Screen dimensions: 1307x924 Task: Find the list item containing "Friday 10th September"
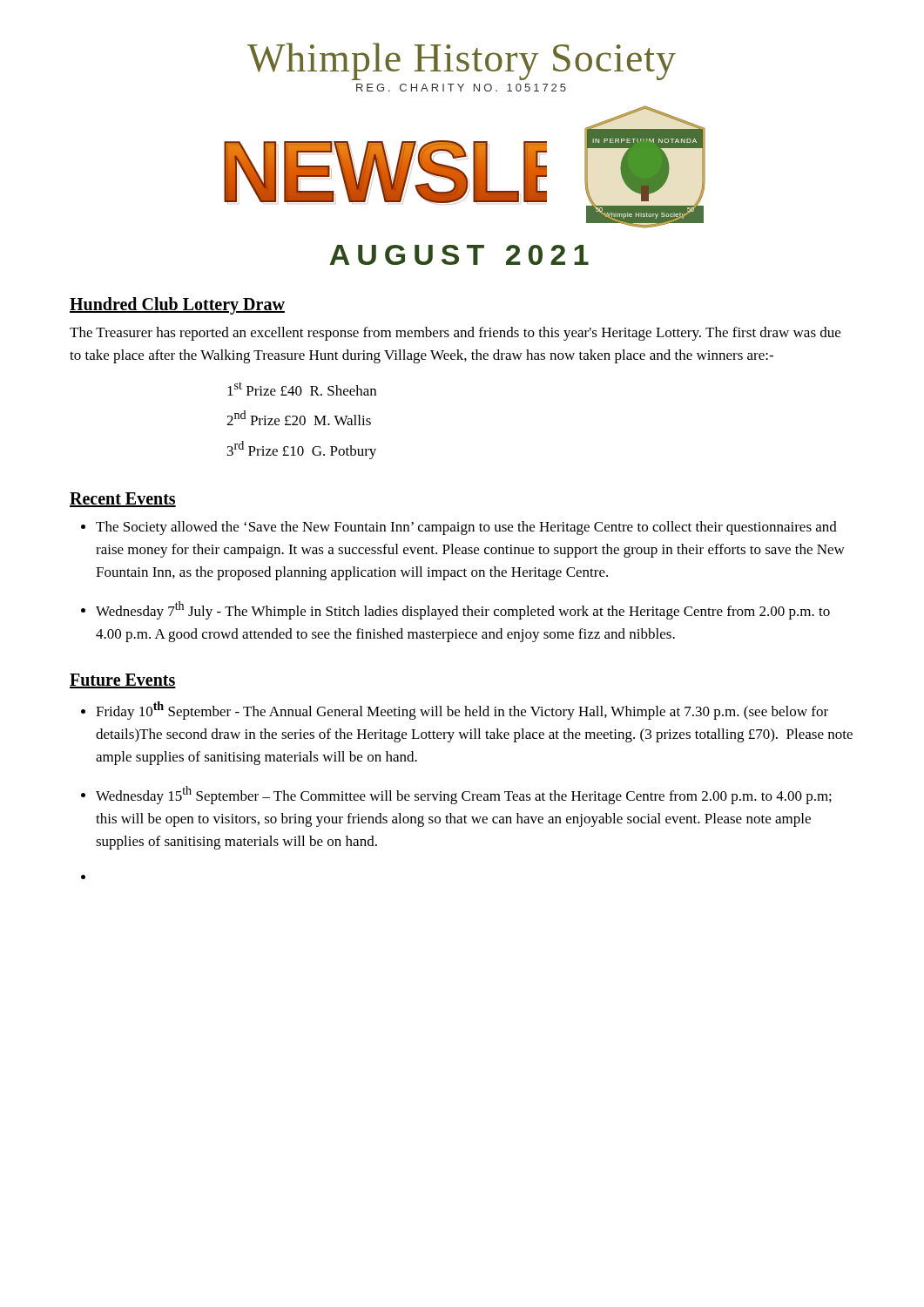coord(474,732)
